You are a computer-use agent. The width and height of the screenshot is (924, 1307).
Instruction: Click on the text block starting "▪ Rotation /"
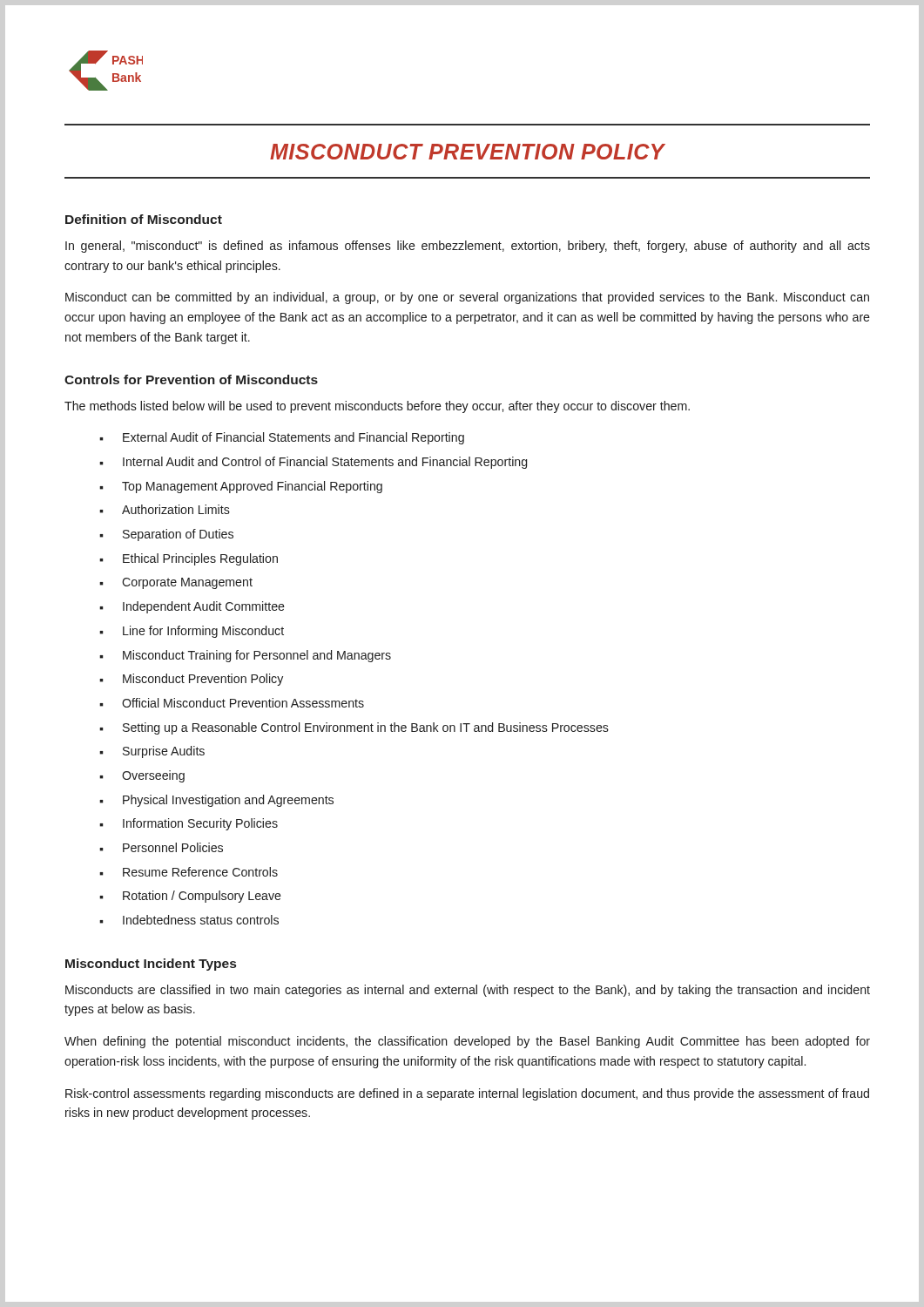[x=190, y=897]
